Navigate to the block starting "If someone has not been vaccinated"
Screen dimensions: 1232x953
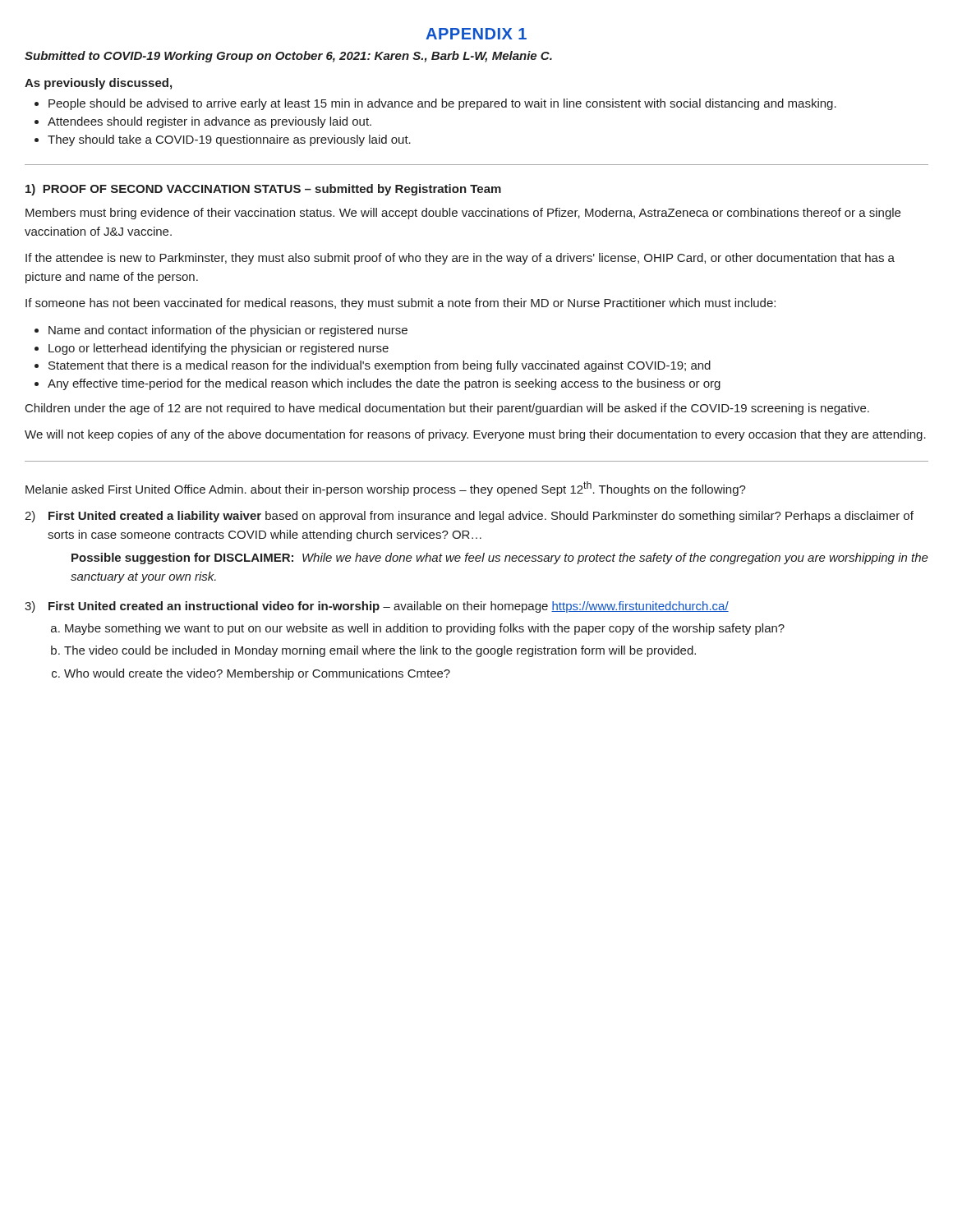(401, 303)
